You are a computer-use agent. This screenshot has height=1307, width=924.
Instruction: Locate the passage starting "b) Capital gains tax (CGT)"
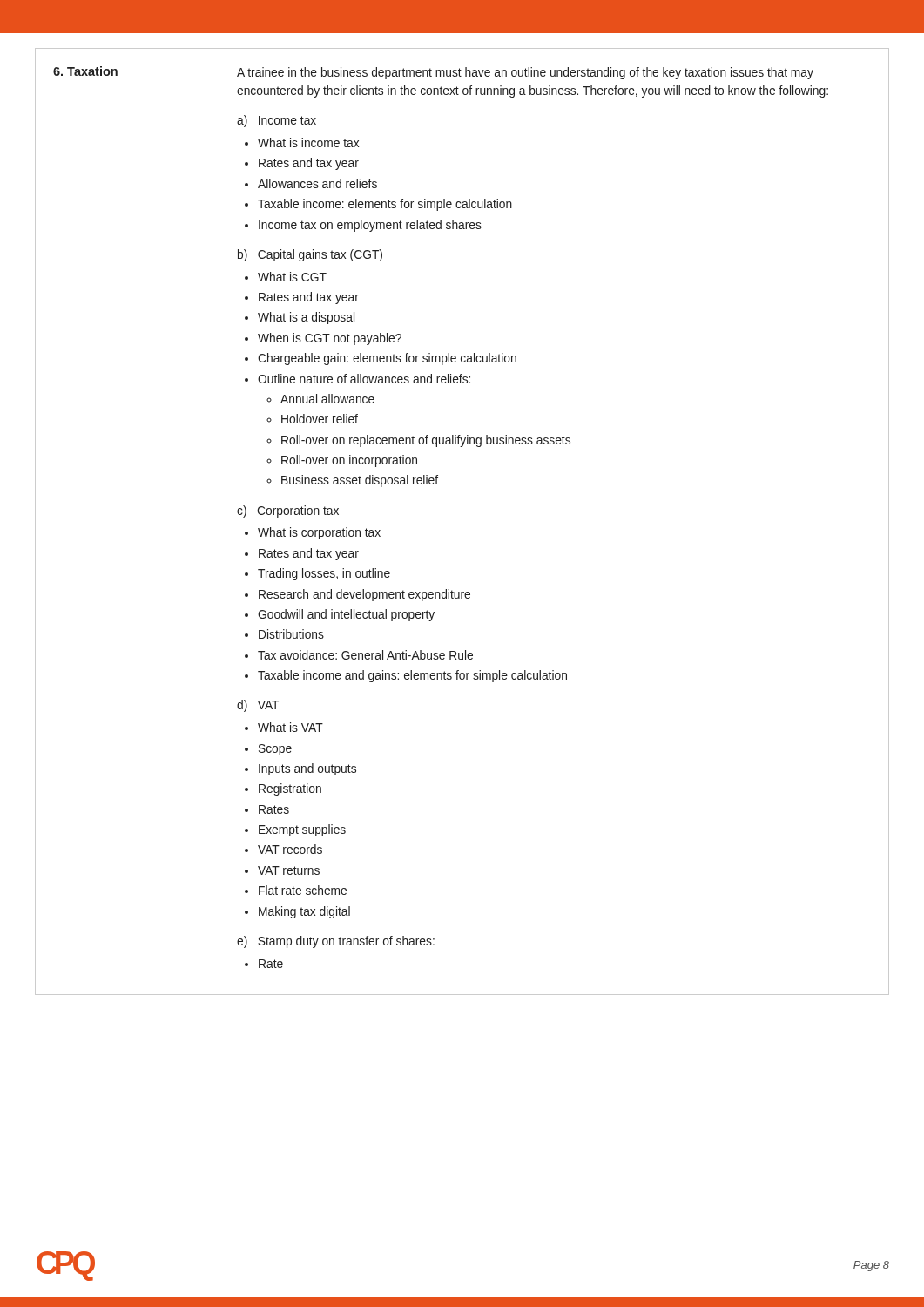[x=310, y=255]
